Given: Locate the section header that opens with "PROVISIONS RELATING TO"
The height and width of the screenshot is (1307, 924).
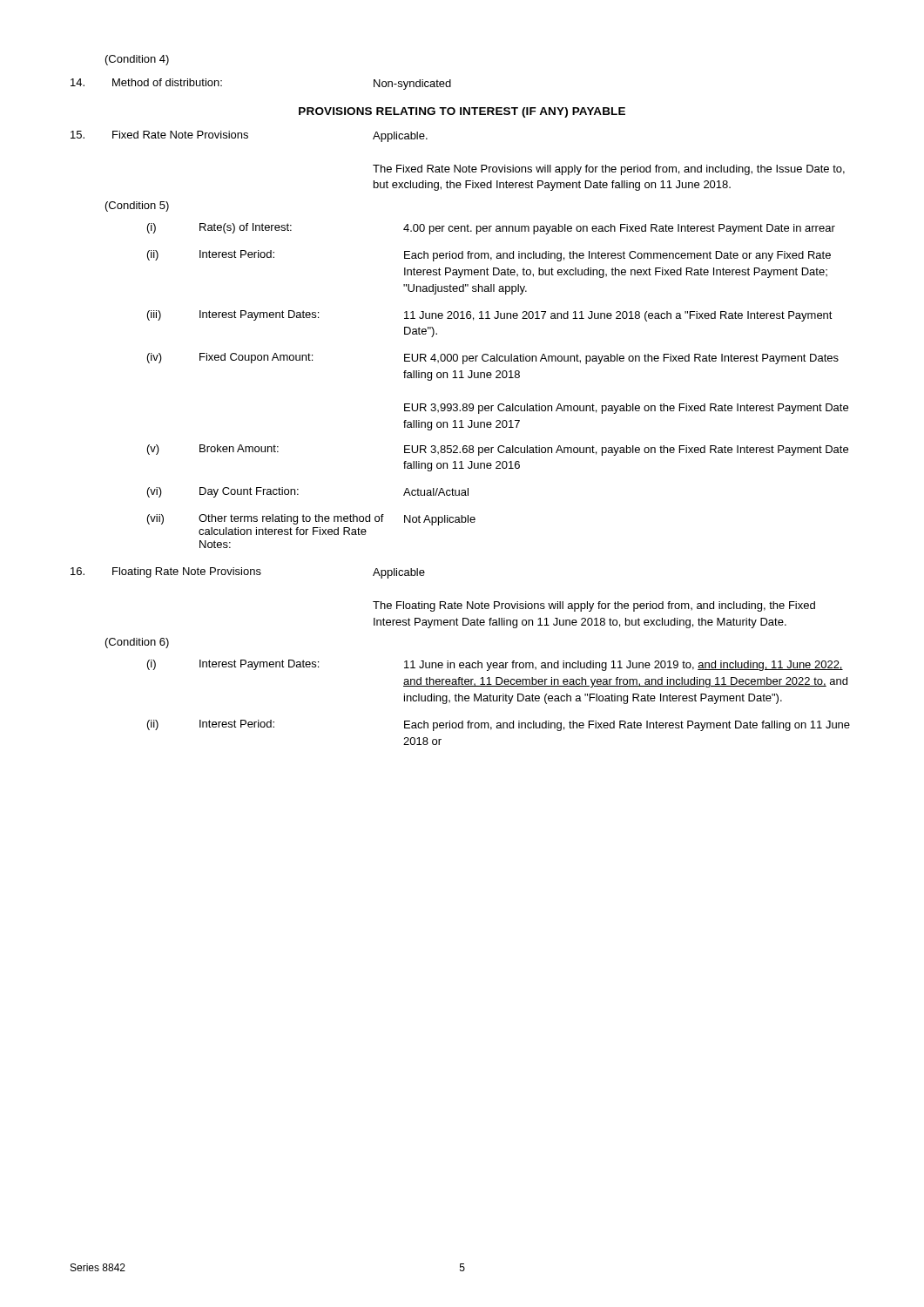Looking at the screenshot, I should click(x=462, y=111).
